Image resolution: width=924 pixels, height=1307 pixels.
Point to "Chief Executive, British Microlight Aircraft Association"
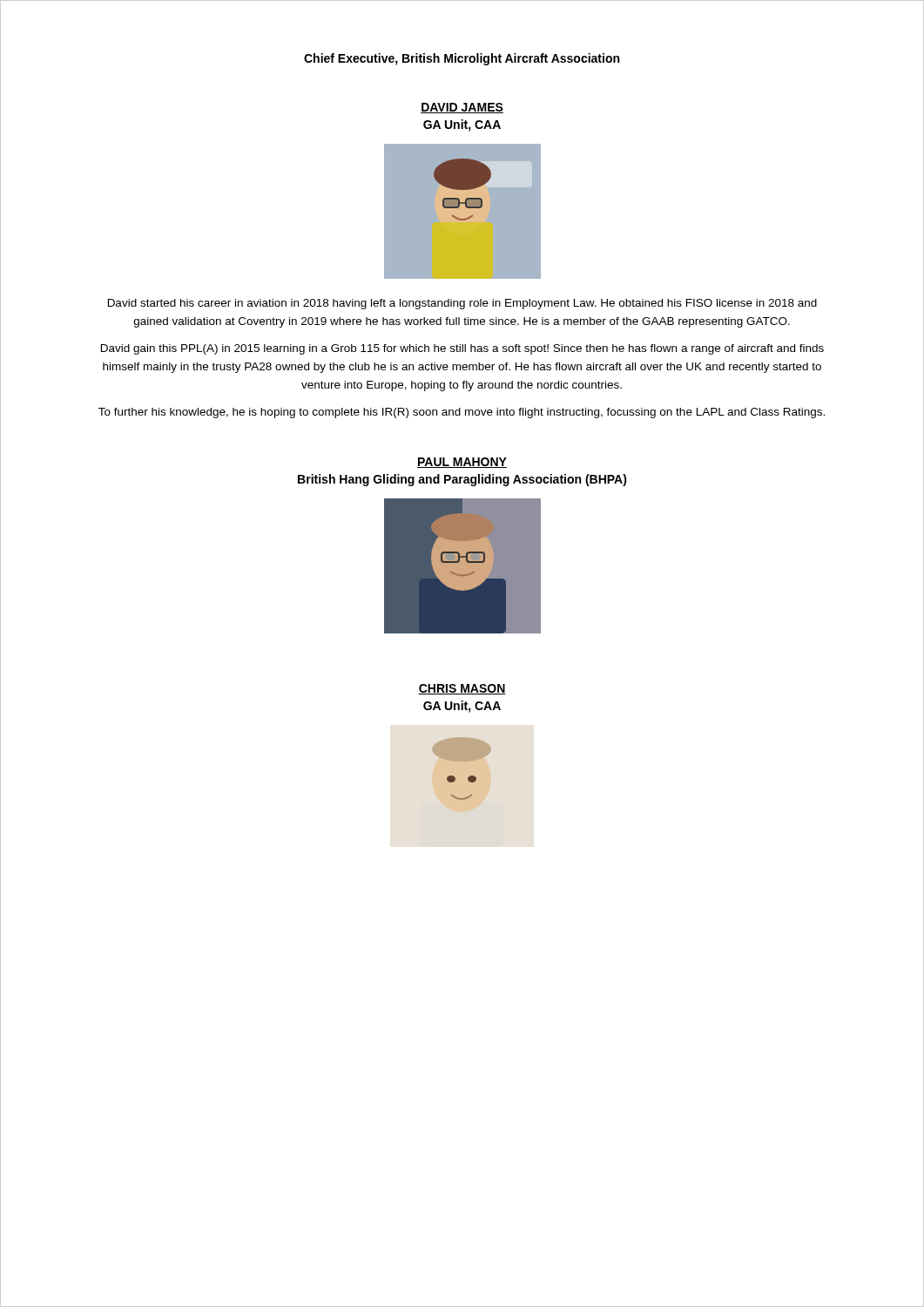(x=462, y=58)
